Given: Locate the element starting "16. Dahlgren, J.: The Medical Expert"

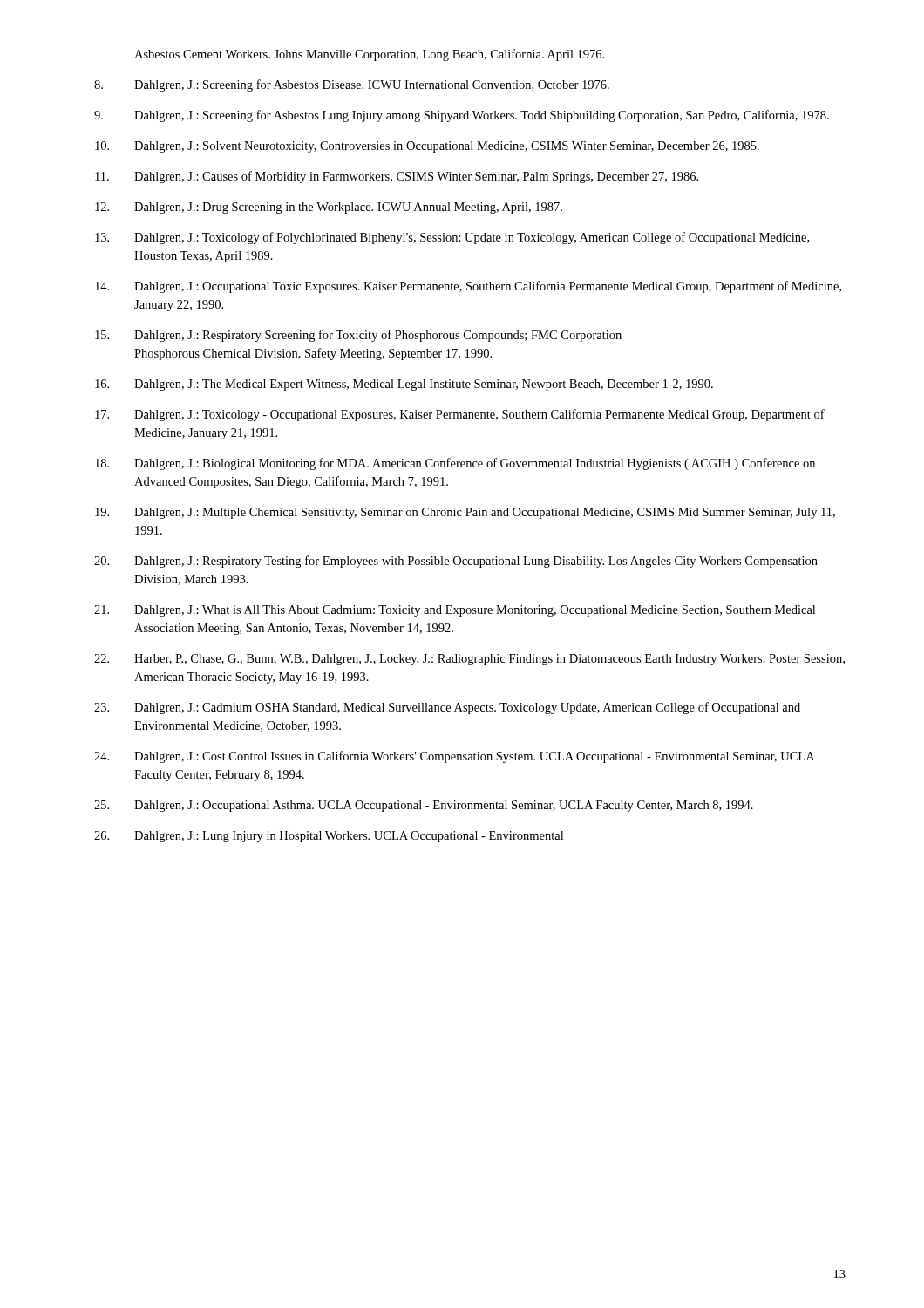Looking at the screenshot, I should (470, 384).
